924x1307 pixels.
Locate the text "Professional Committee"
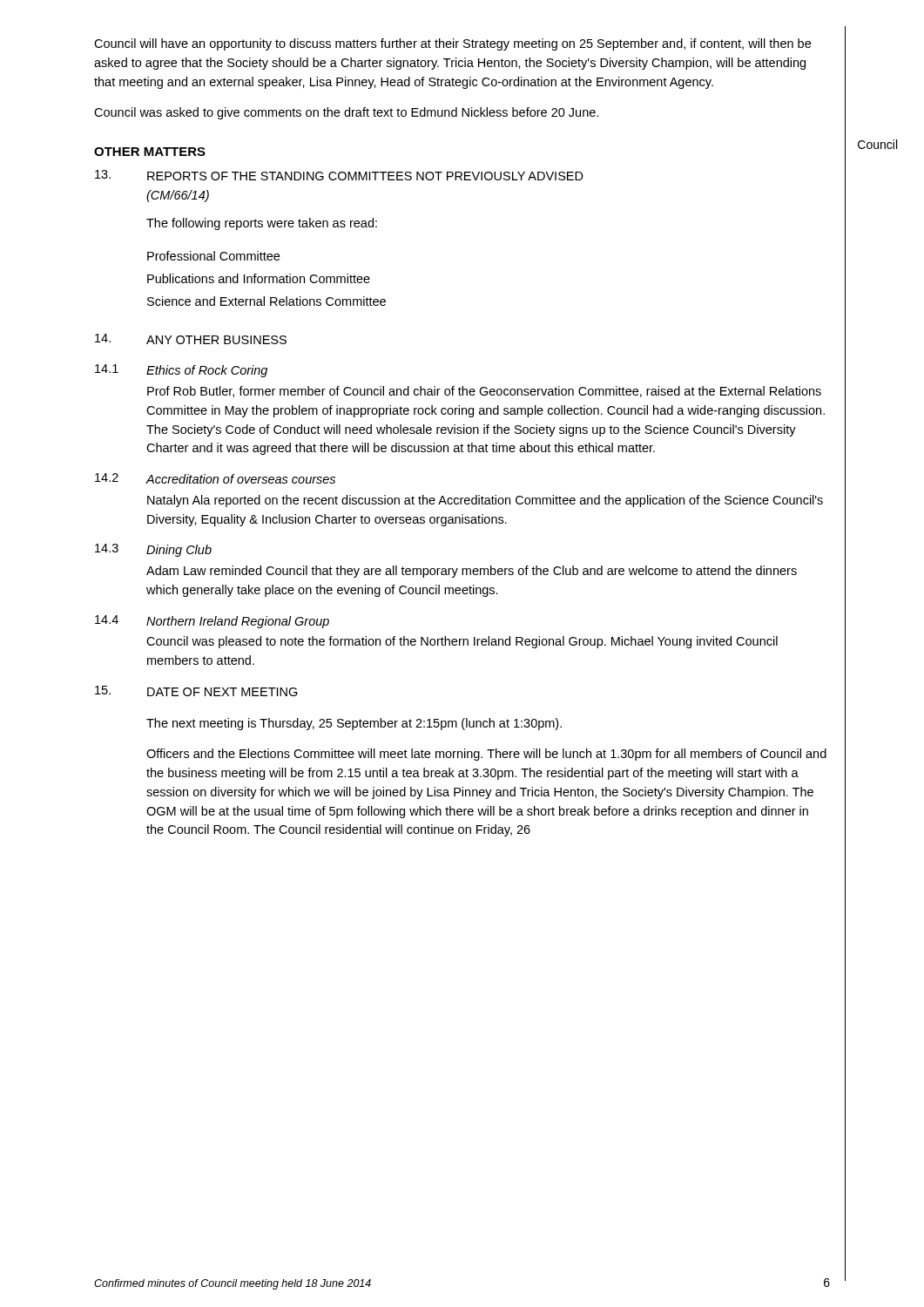(x=213, y=256)
